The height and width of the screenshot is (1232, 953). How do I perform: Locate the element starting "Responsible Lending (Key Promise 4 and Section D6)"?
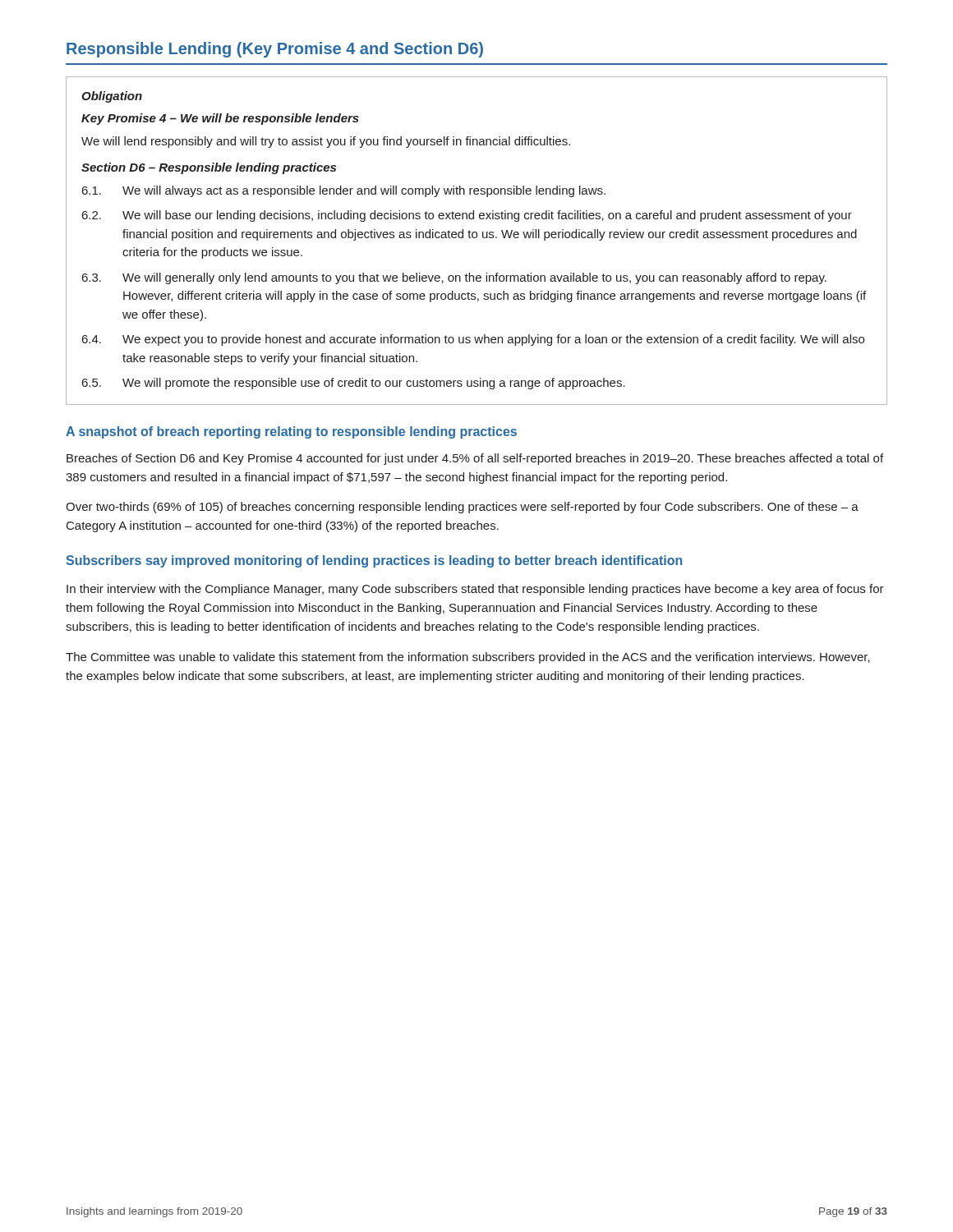275,48
